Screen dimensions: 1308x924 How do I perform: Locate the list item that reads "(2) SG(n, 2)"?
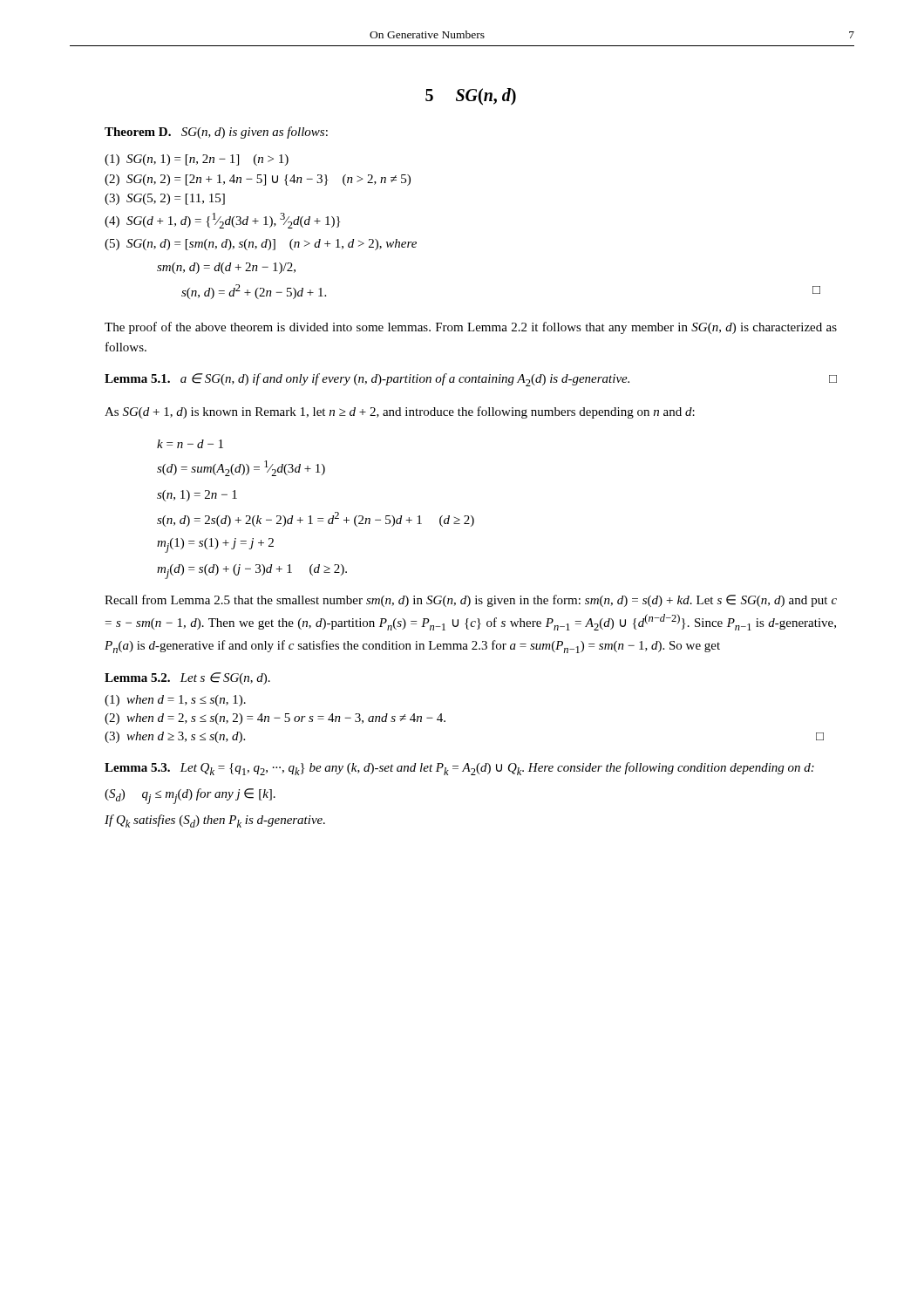click(258, 179)
